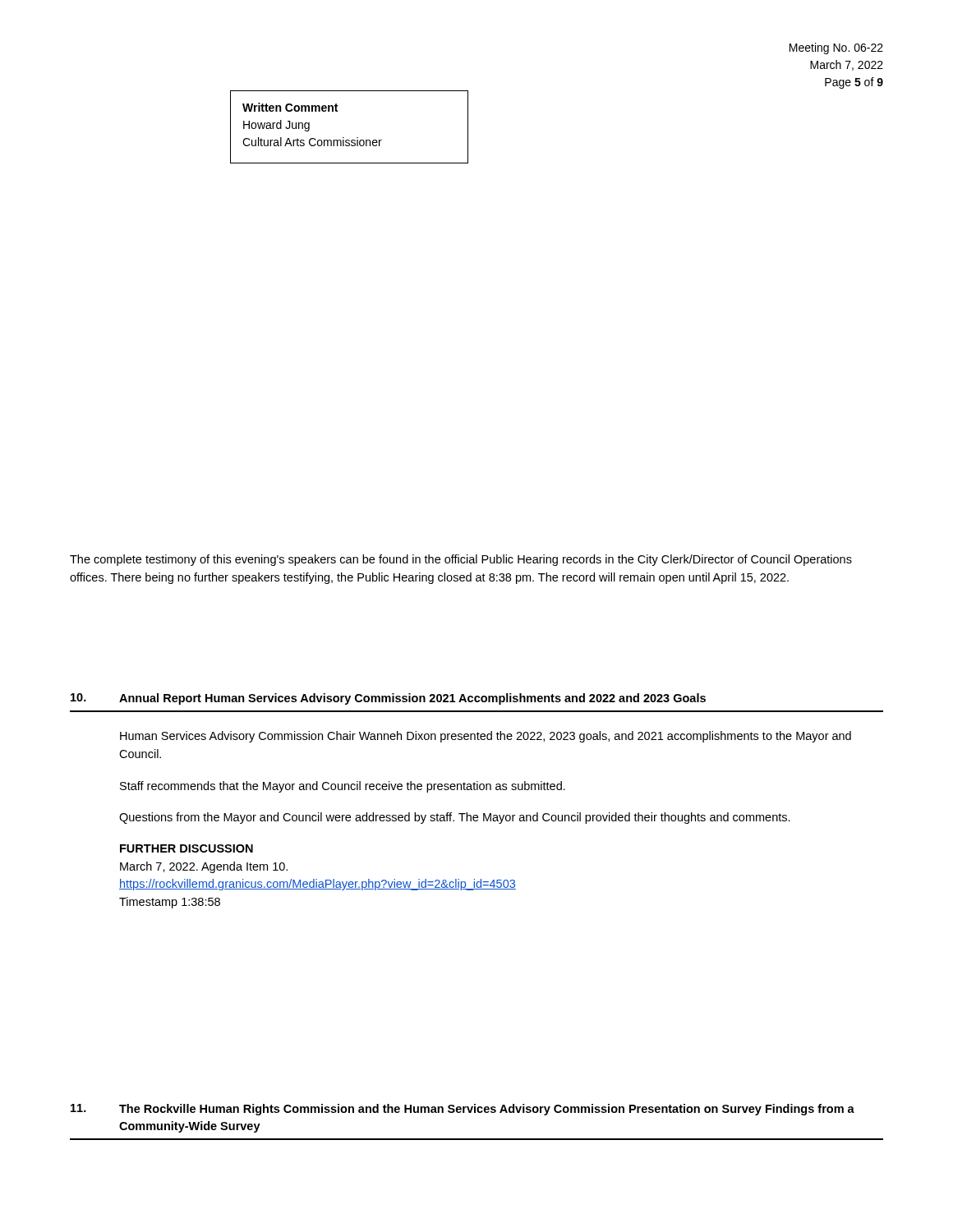This screenshot has width=953, height=1232.
Task: Locate the block of text that opens with "FURTHER DISCUSSION March 7, 2022. Agenda Item 10."
Action: (501, 876)
